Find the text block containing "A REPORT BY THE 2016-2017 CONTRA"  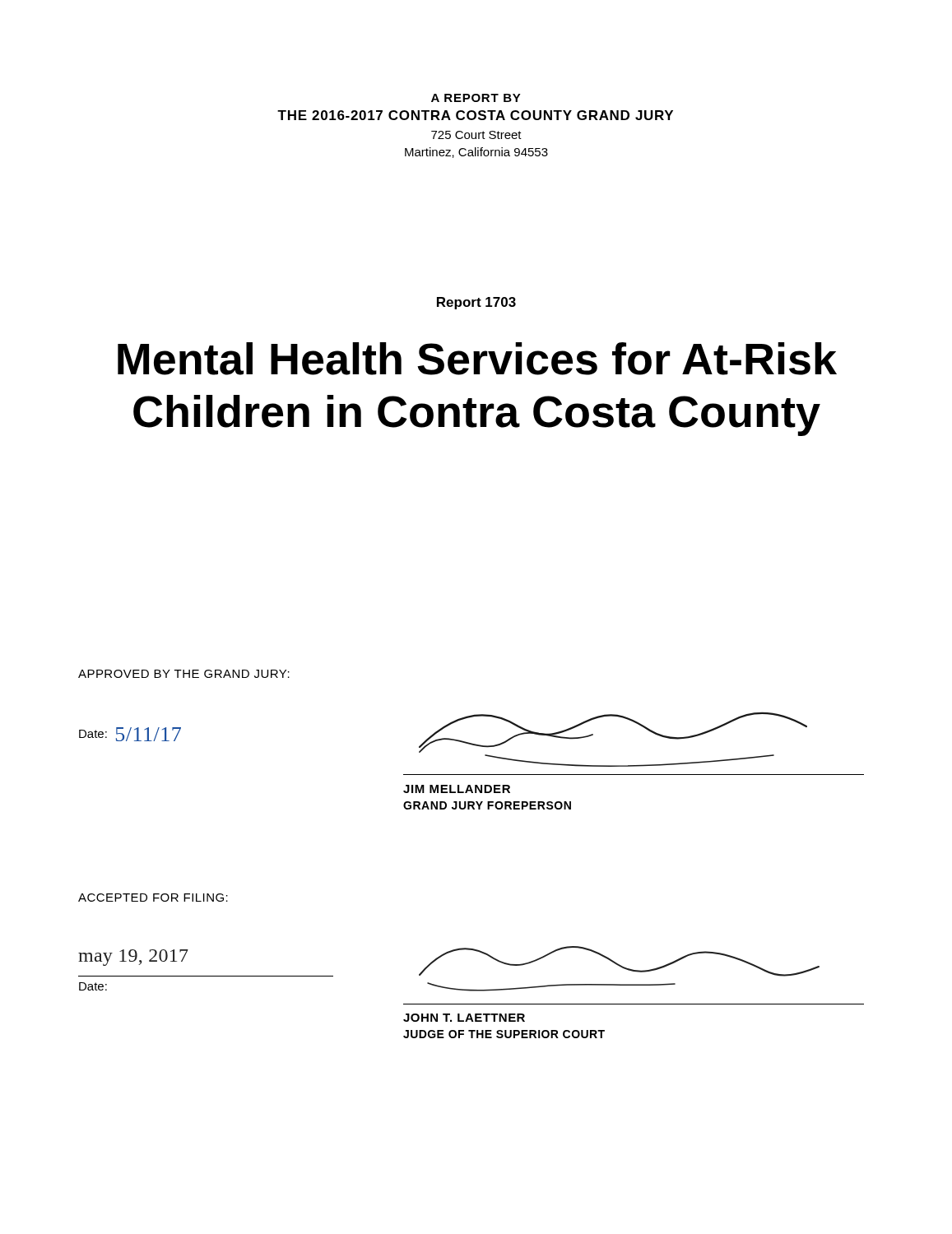[476, 125]
